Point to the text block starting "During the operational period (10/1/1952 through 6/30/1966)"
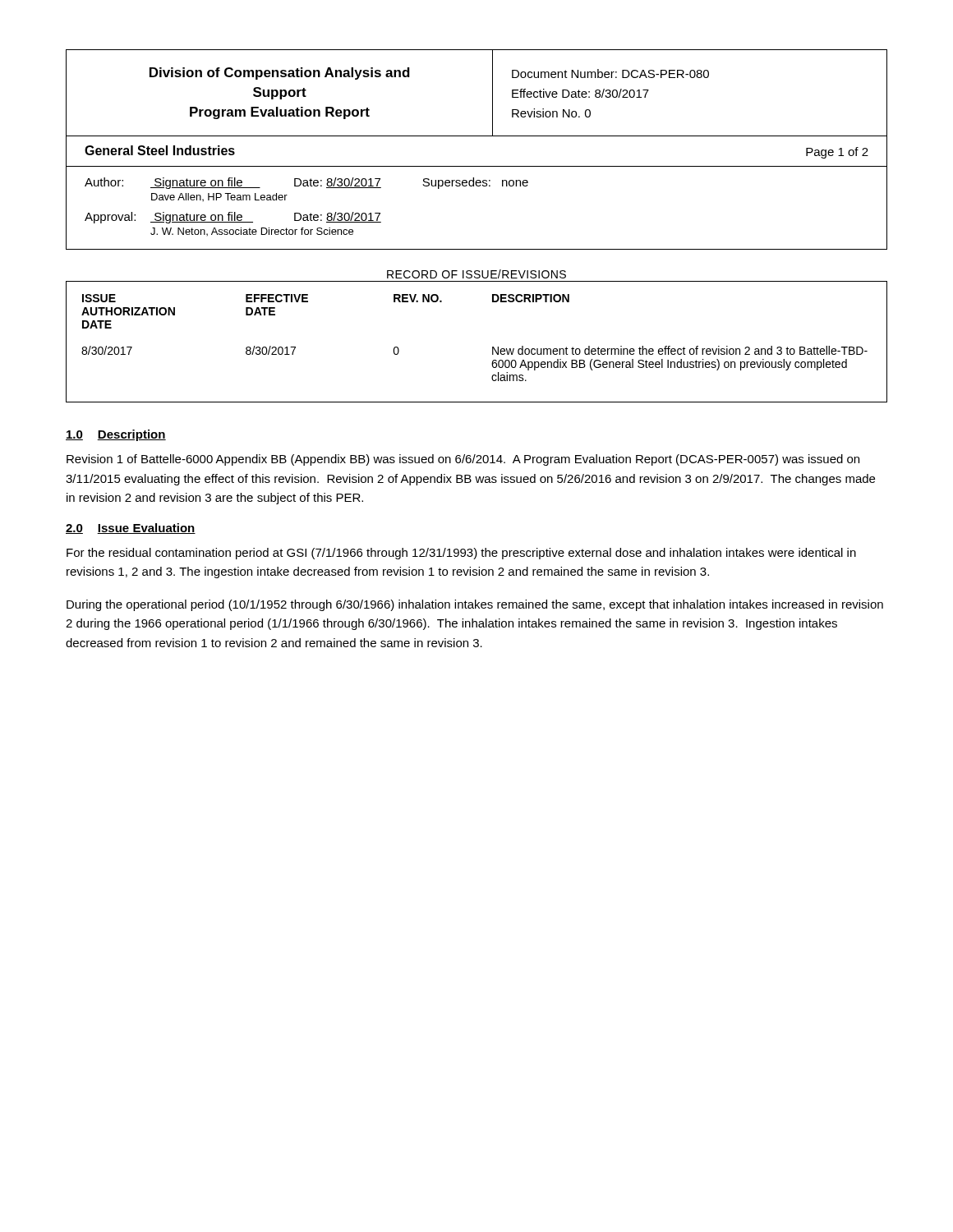The image size is (953, 1232). (x=475, y=623)
